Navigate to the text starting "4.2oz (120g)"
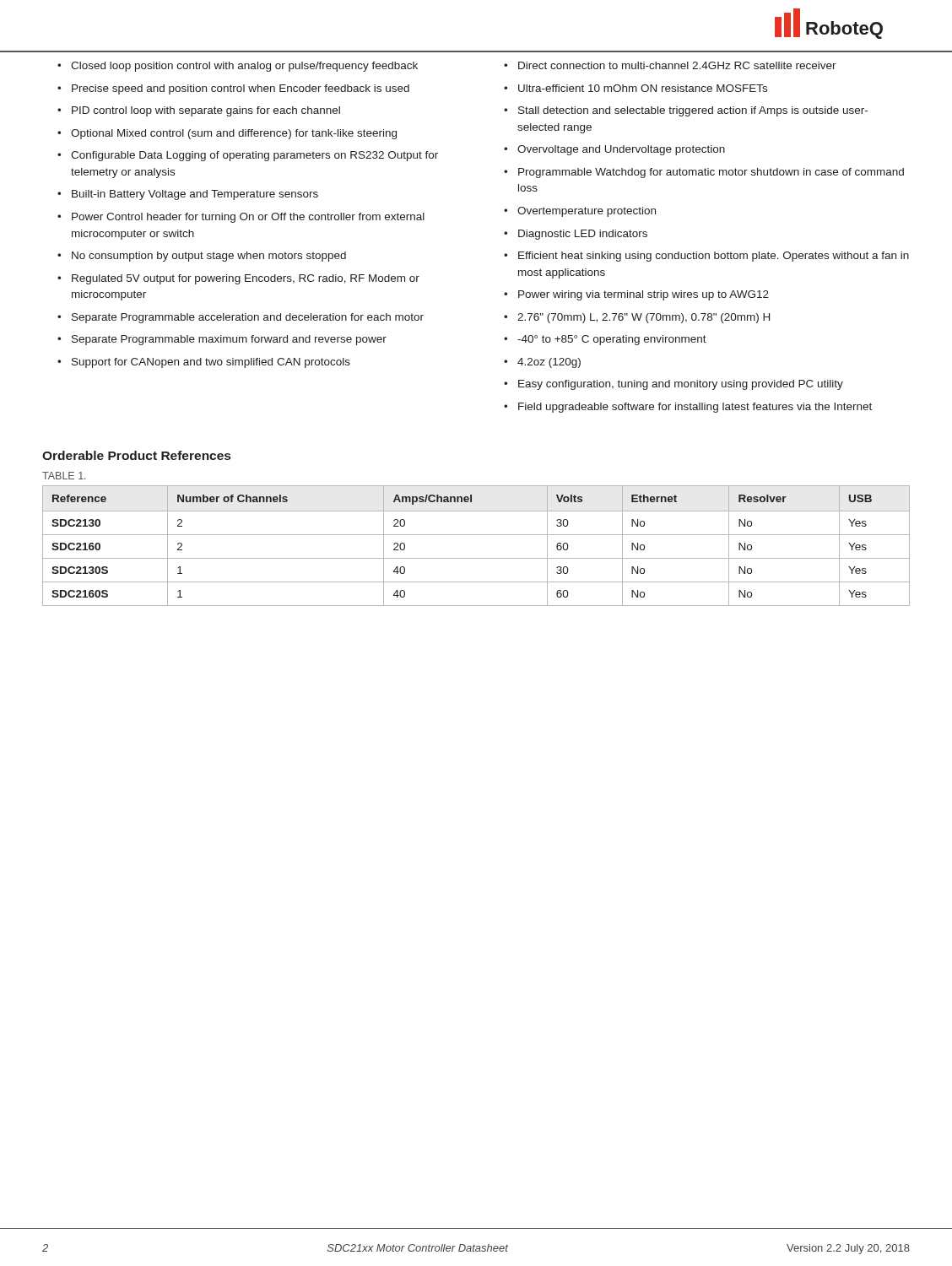952x1266 pixels. point(549,362)
